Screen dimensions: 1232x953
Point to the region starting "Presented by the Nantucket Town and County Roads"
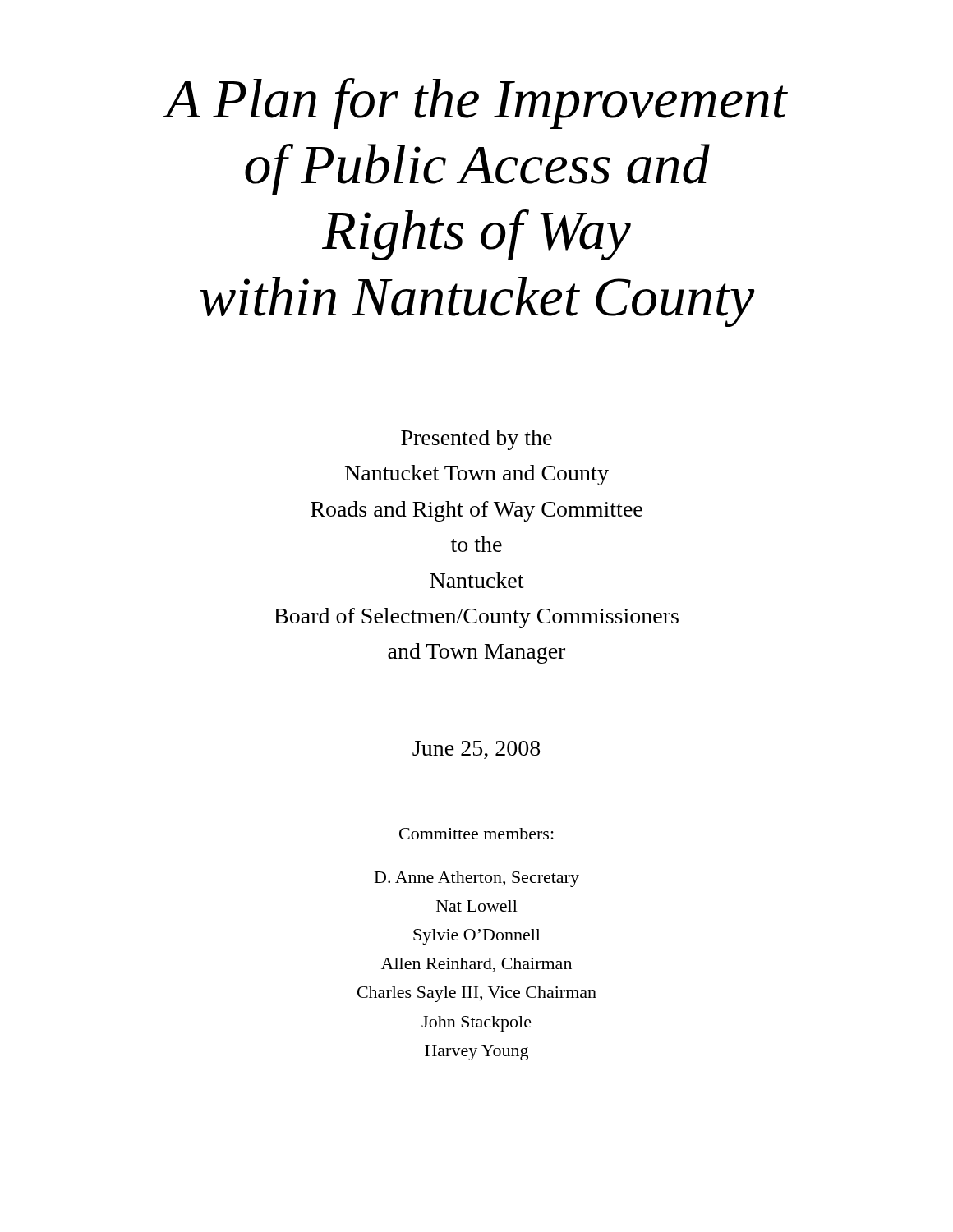tap(476, 544)
